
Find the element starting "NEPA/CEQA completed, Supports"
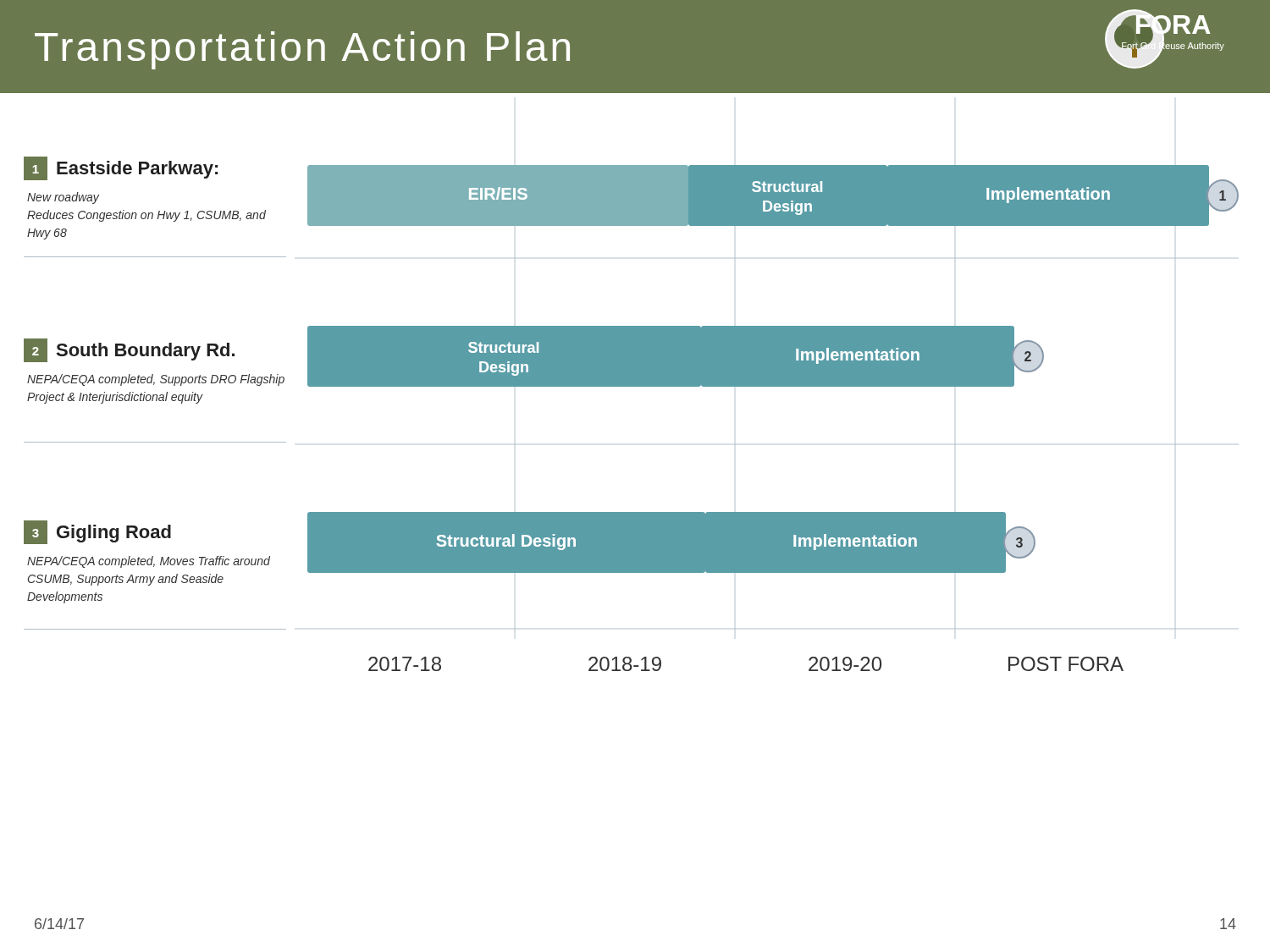click(156, 388)
